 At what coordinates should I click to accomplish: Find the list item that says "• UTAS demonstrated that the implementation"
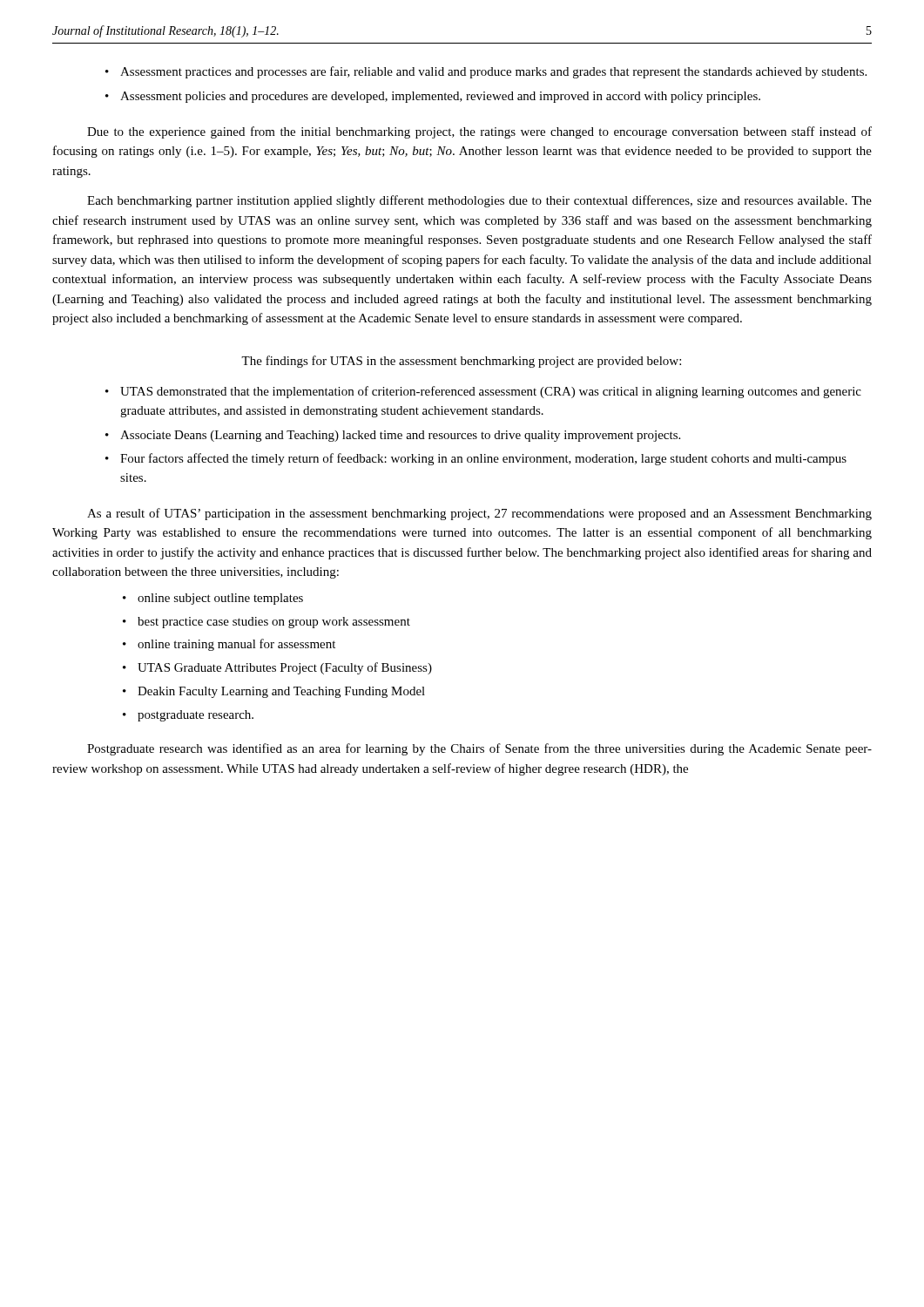(x=488, y=402)
